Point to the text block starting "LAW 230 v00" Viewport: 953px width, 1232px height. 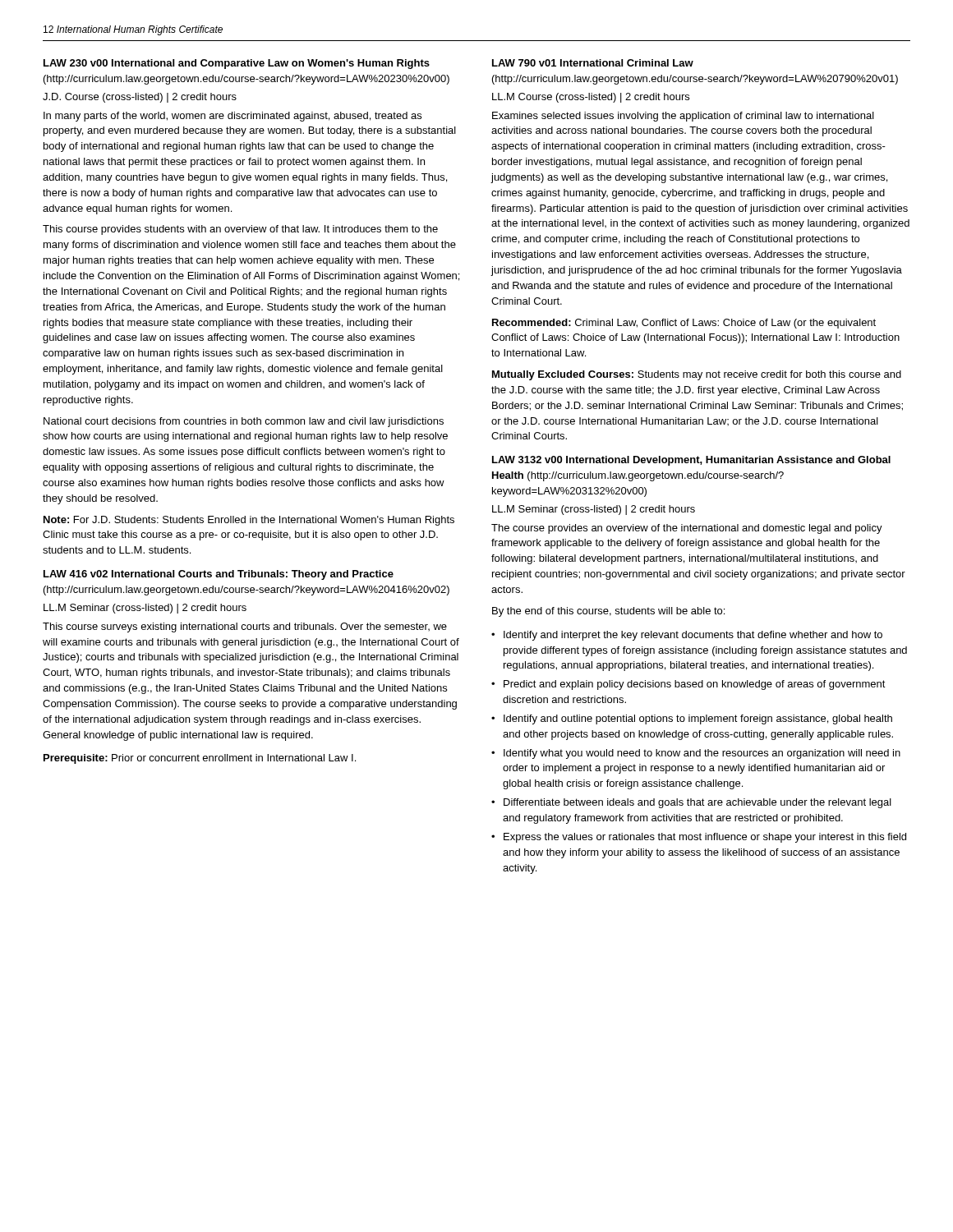pyautogui.click(x=246, y=71)
